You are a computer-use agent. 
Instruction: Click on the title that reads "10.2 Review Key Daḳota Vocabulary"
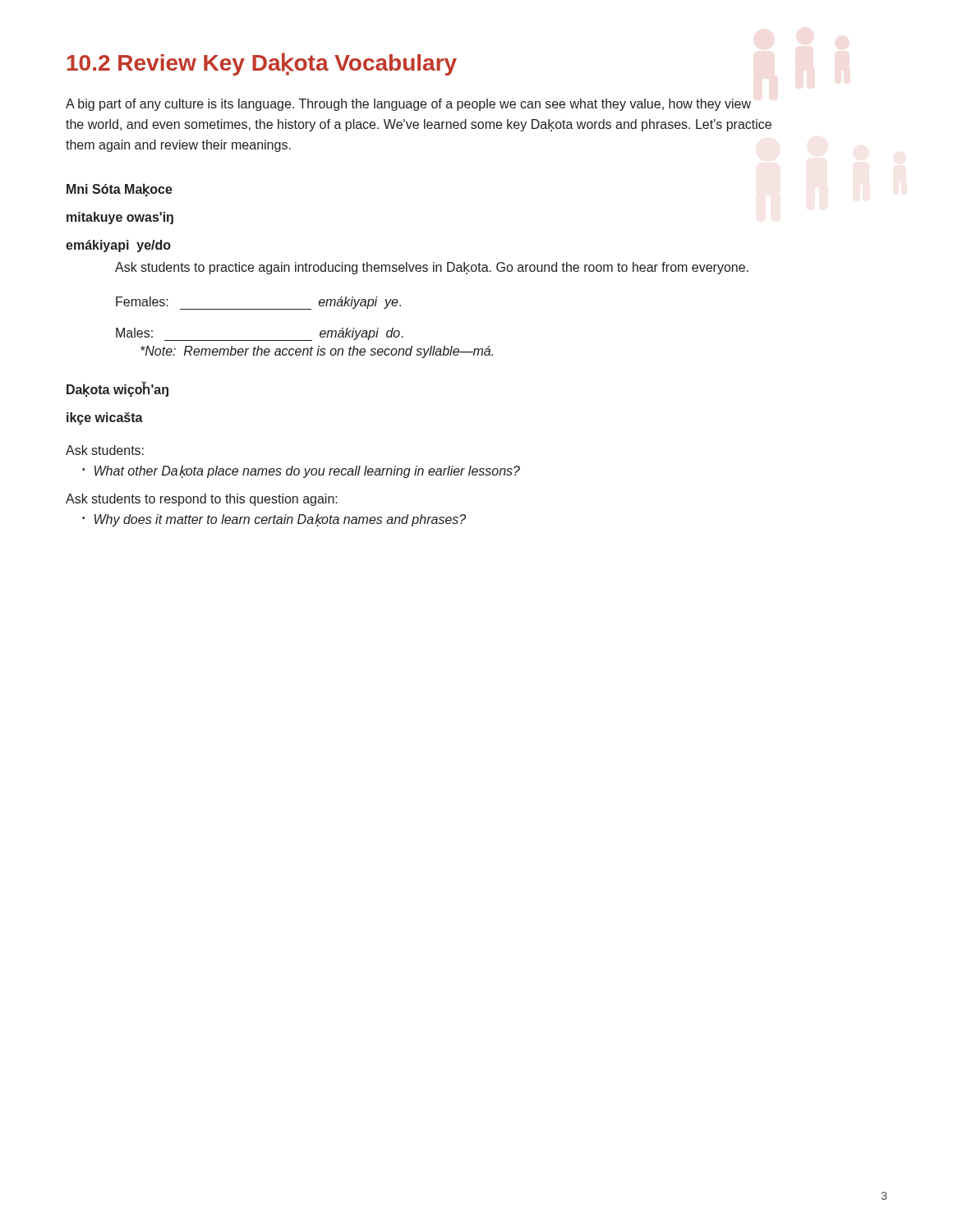point(261,63)
